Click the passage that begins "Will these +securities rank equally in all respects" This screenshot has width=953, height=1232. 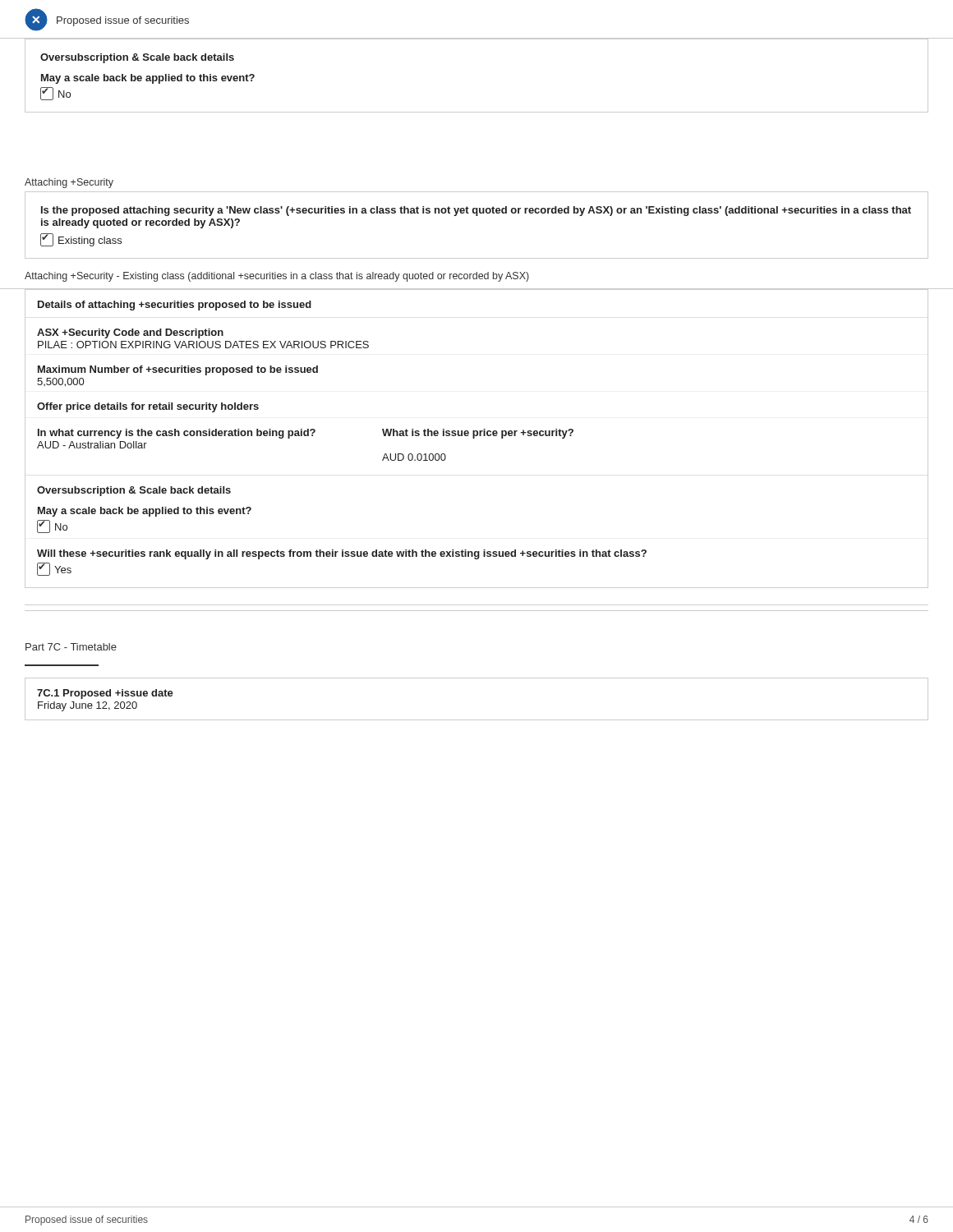[476, 561]
